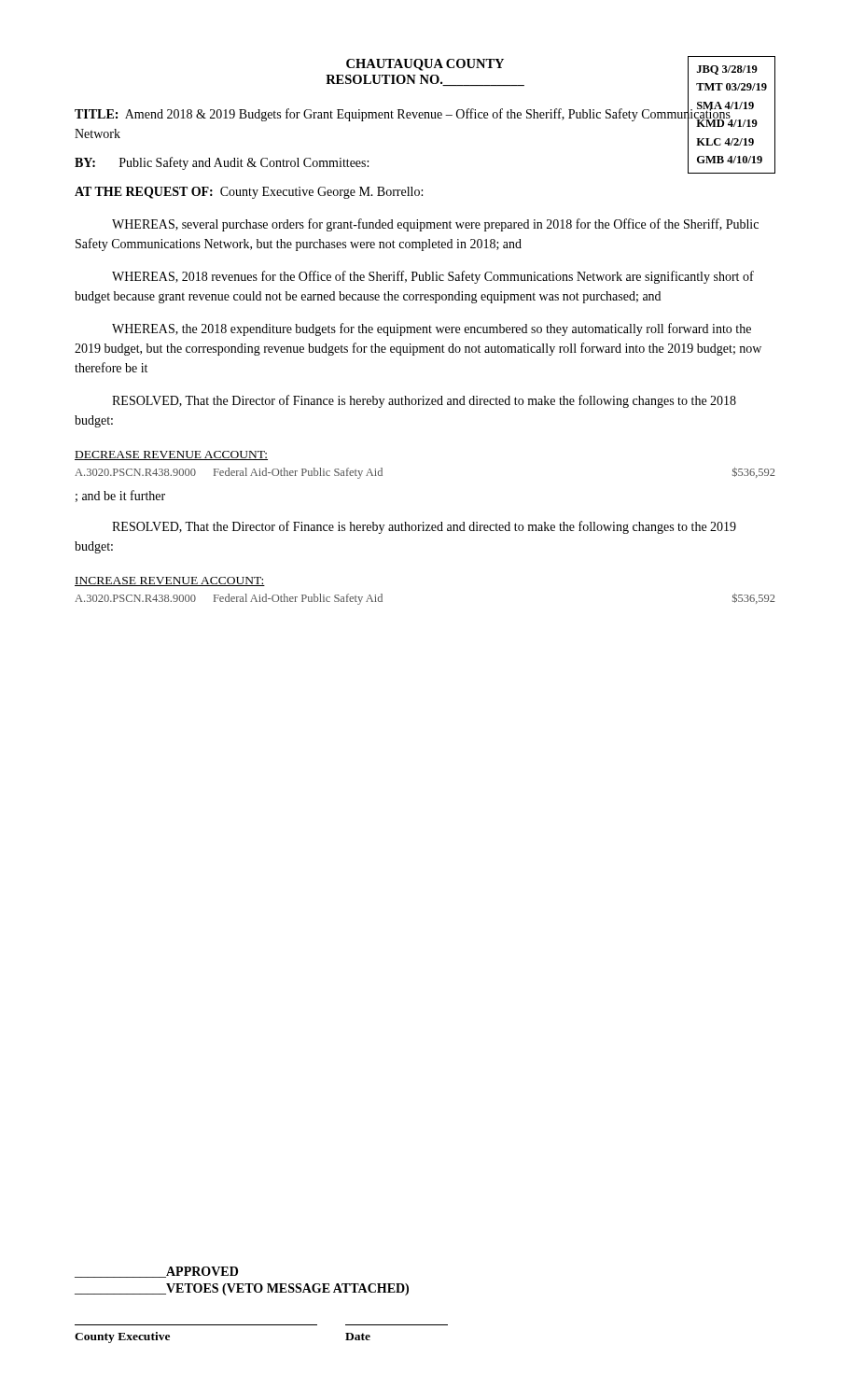Find the text block that says "AT THE REQUEST OF: County Executive George M."
This screenshot has height=1400, width=850.
249,192
